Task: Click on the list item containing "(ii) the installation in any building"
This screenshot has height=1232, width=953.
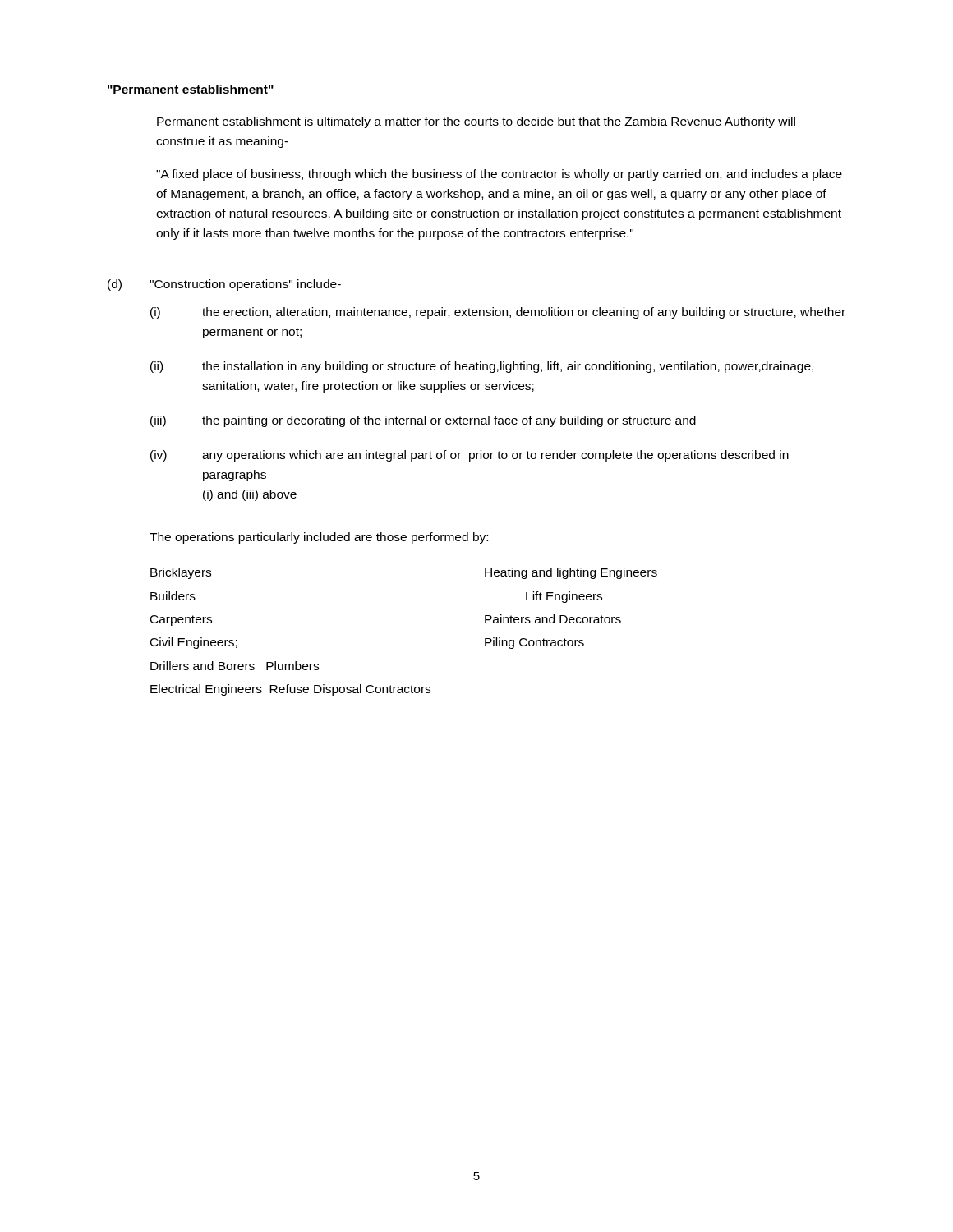Action: pos(498,376)
